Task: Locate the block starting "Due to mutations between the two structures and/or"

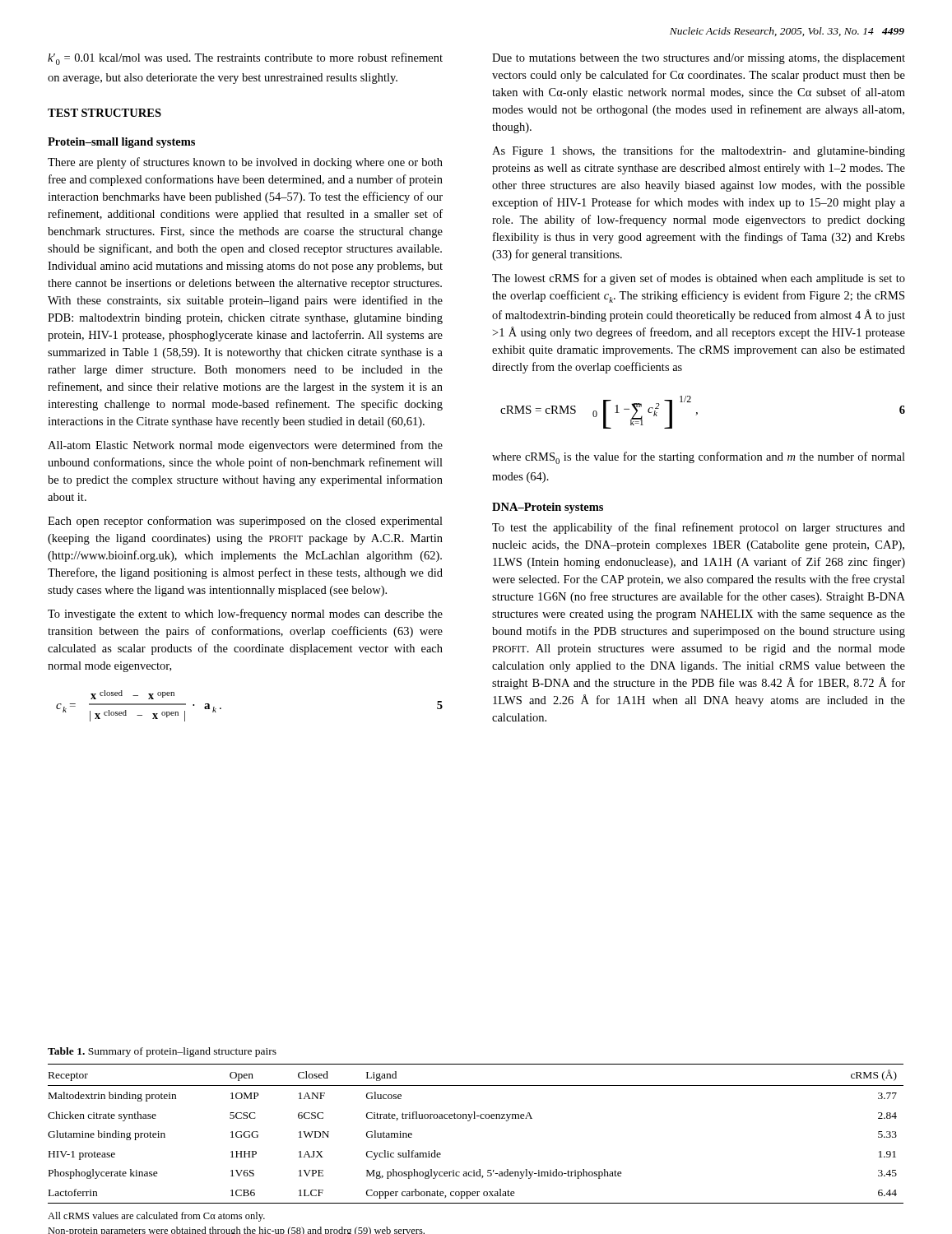Action: (699, 213)
